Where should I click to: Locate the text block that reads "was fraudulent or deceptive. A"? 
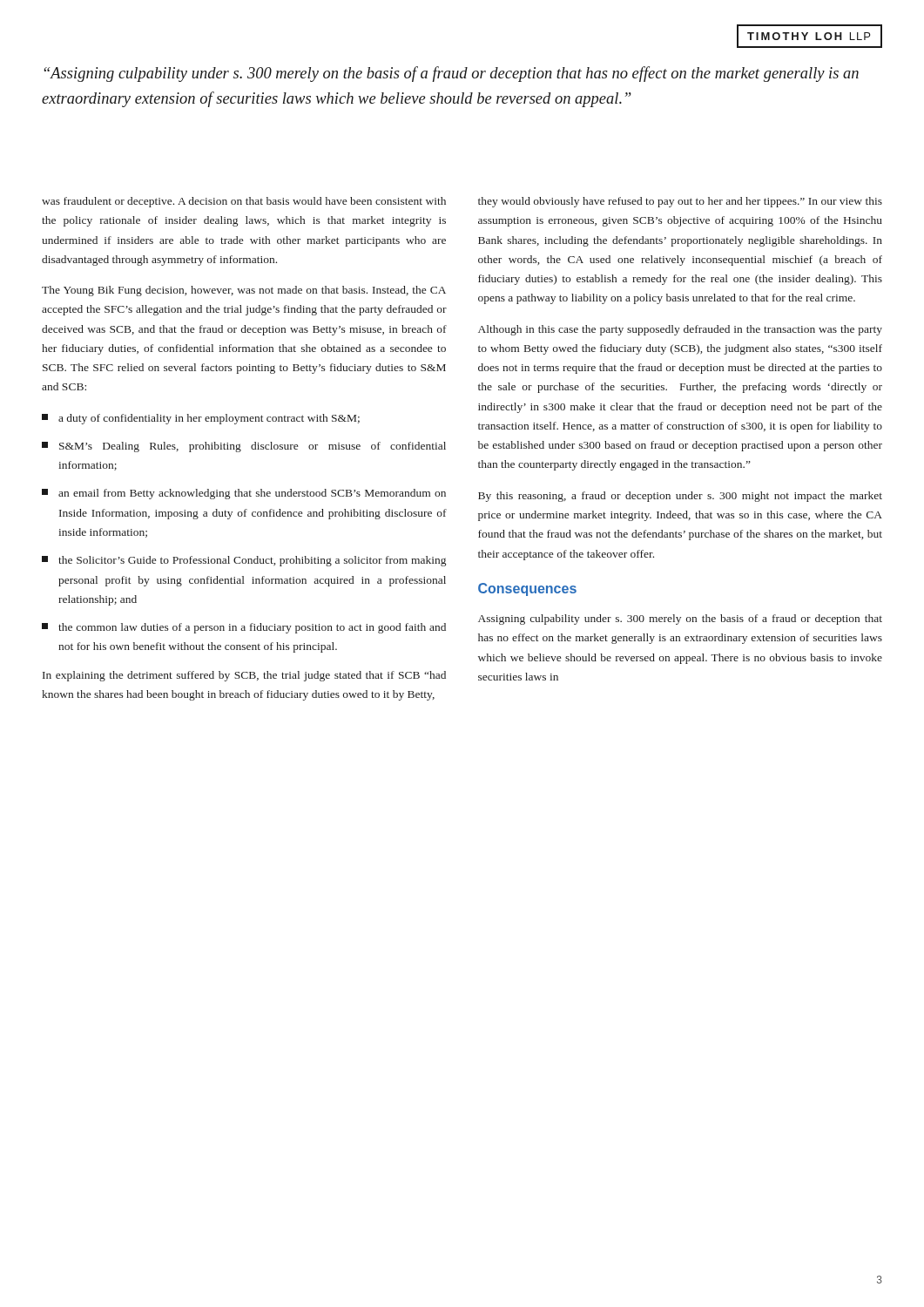tap(244, 230)
